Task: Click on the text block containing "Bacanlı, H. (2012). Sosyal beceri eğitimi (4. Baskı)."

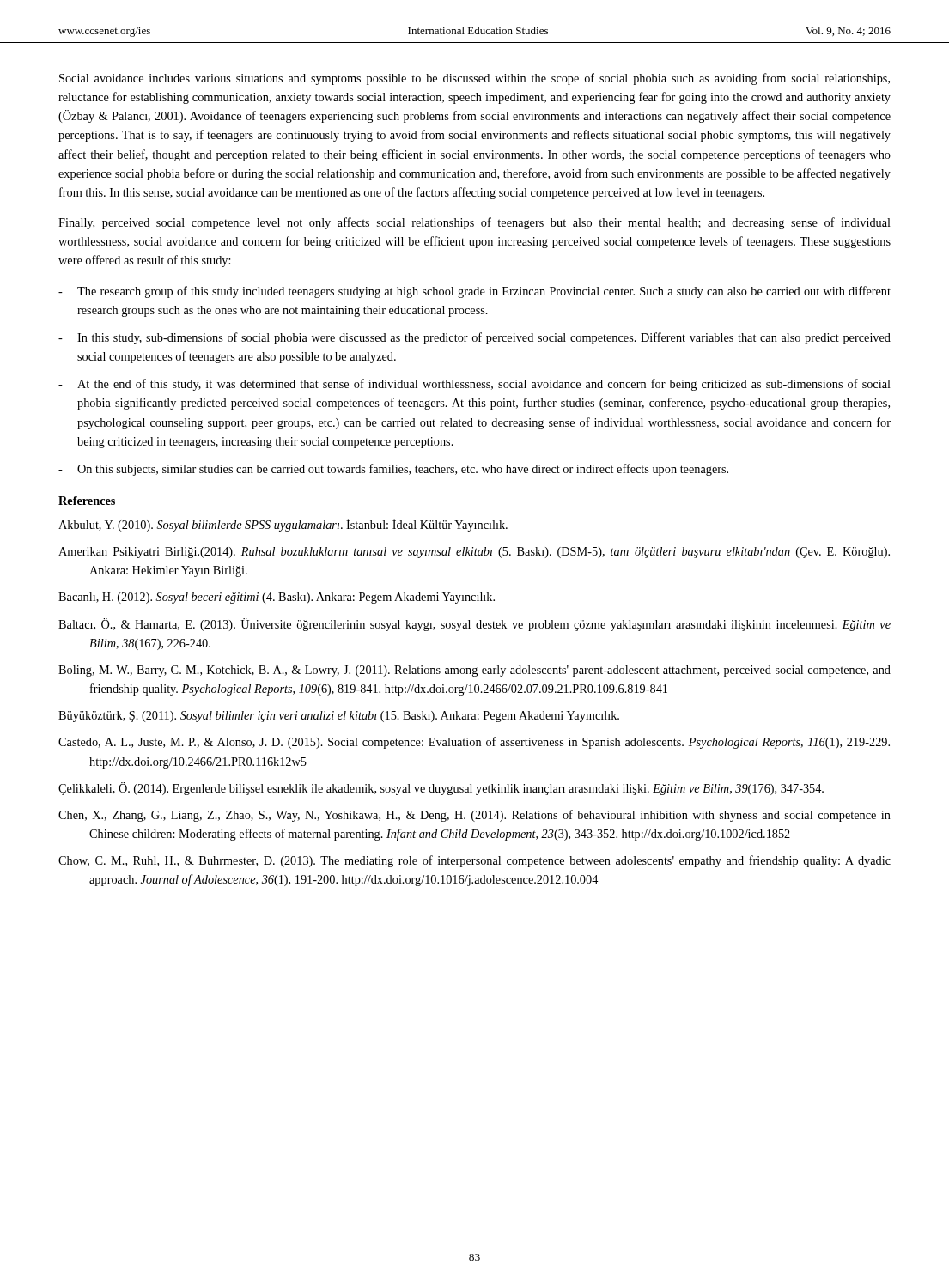Action: 277,597
